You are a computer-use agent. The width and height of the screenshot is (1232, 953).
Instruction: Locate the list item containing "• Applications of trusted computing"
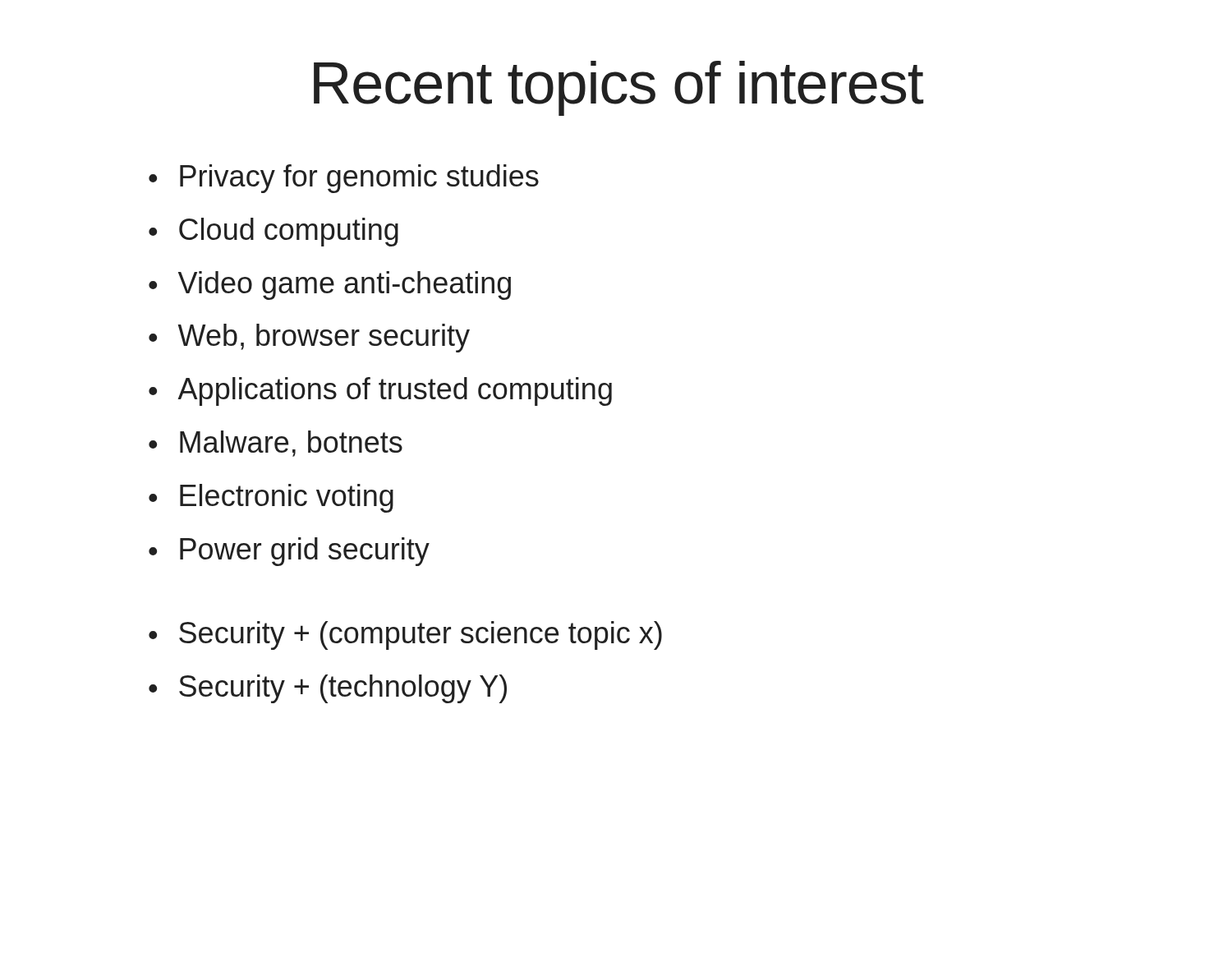[381, 390]
